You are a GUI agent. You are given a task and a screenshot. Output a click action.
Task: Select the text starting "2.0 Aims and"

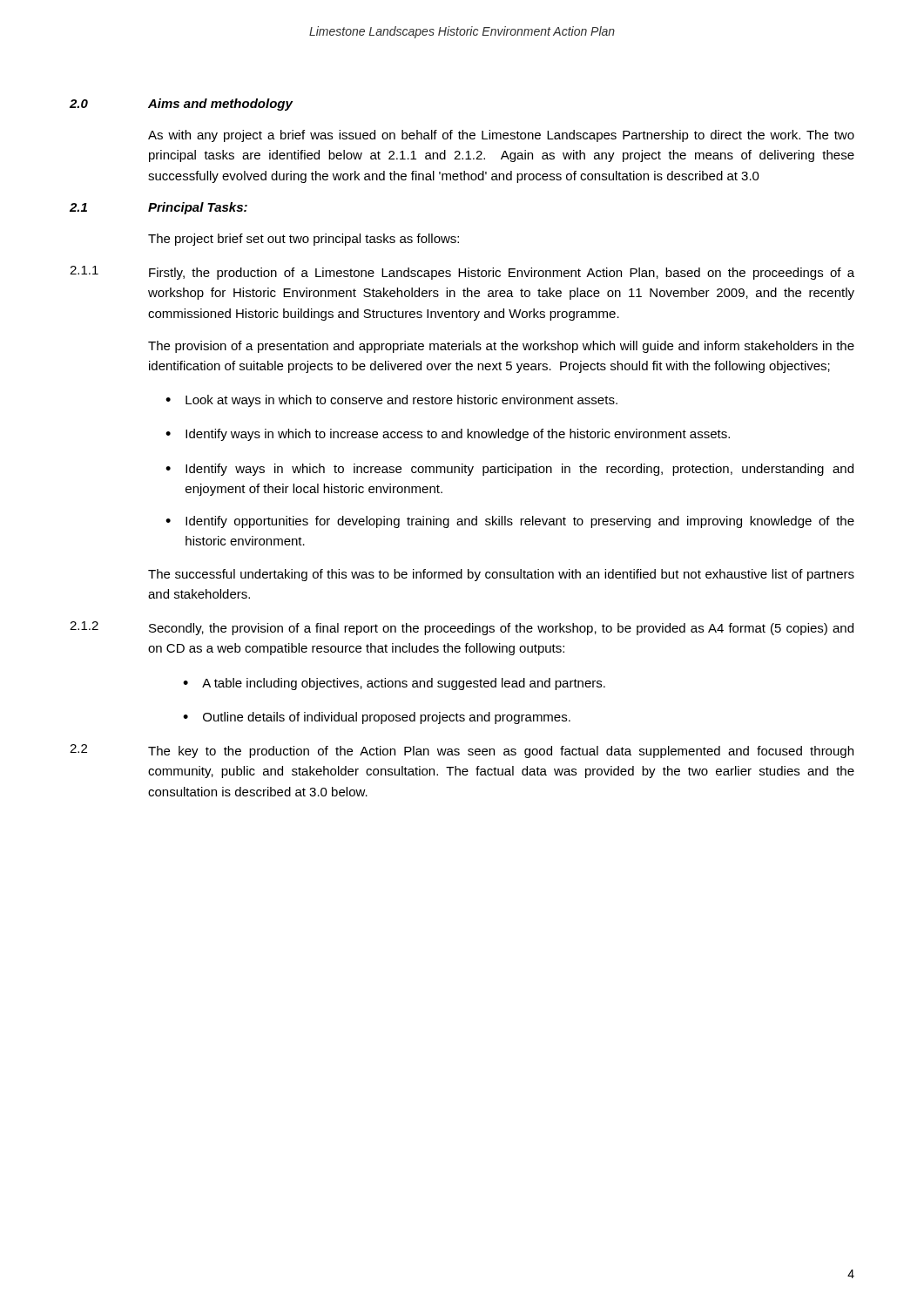pos(181,103)
